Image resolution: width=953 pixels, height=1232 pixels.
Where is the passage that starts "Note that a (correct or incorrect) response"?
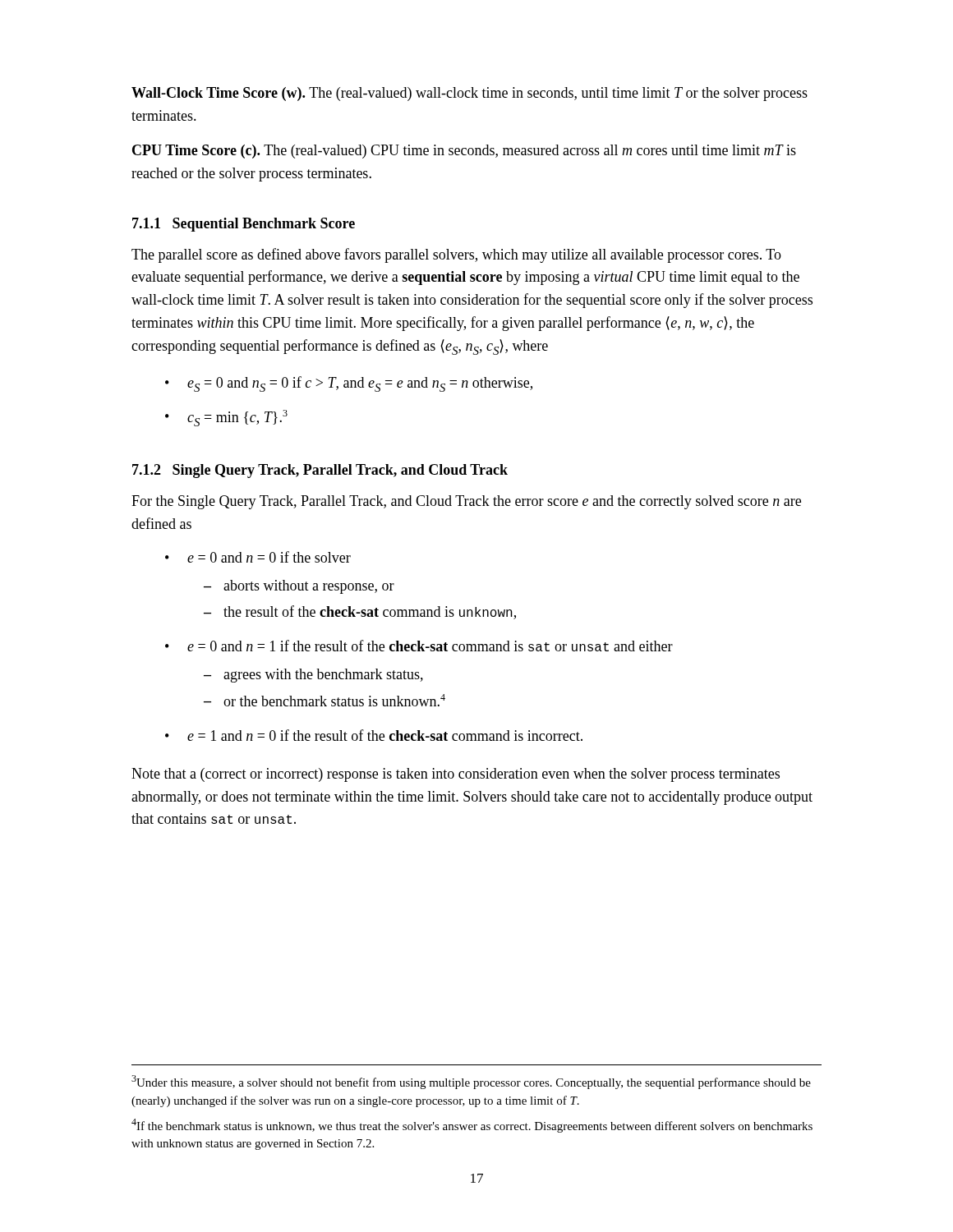[472, 797]
